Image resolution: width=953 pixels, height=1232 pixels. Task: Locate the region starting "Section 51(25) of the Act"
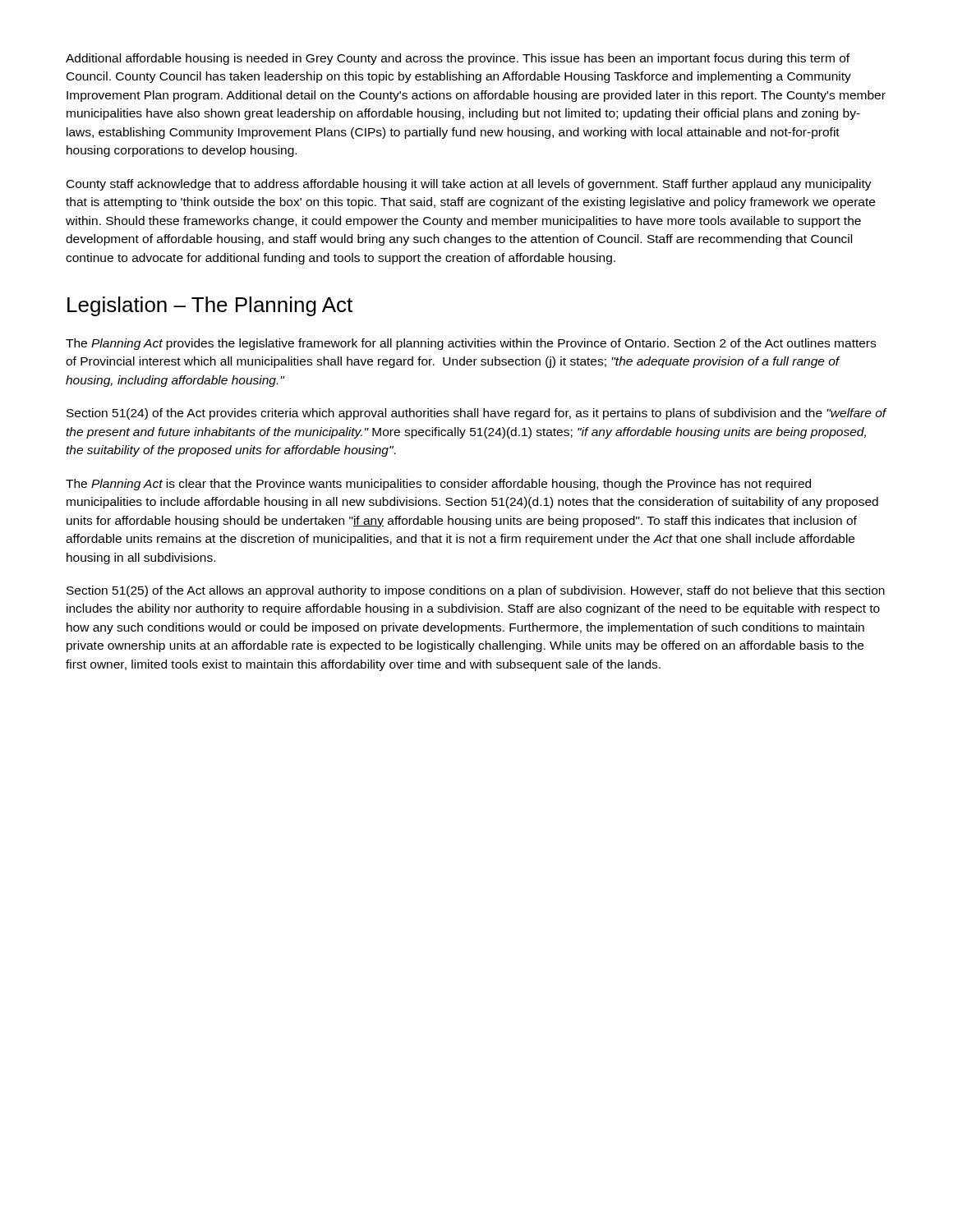(x=475, y=627)
